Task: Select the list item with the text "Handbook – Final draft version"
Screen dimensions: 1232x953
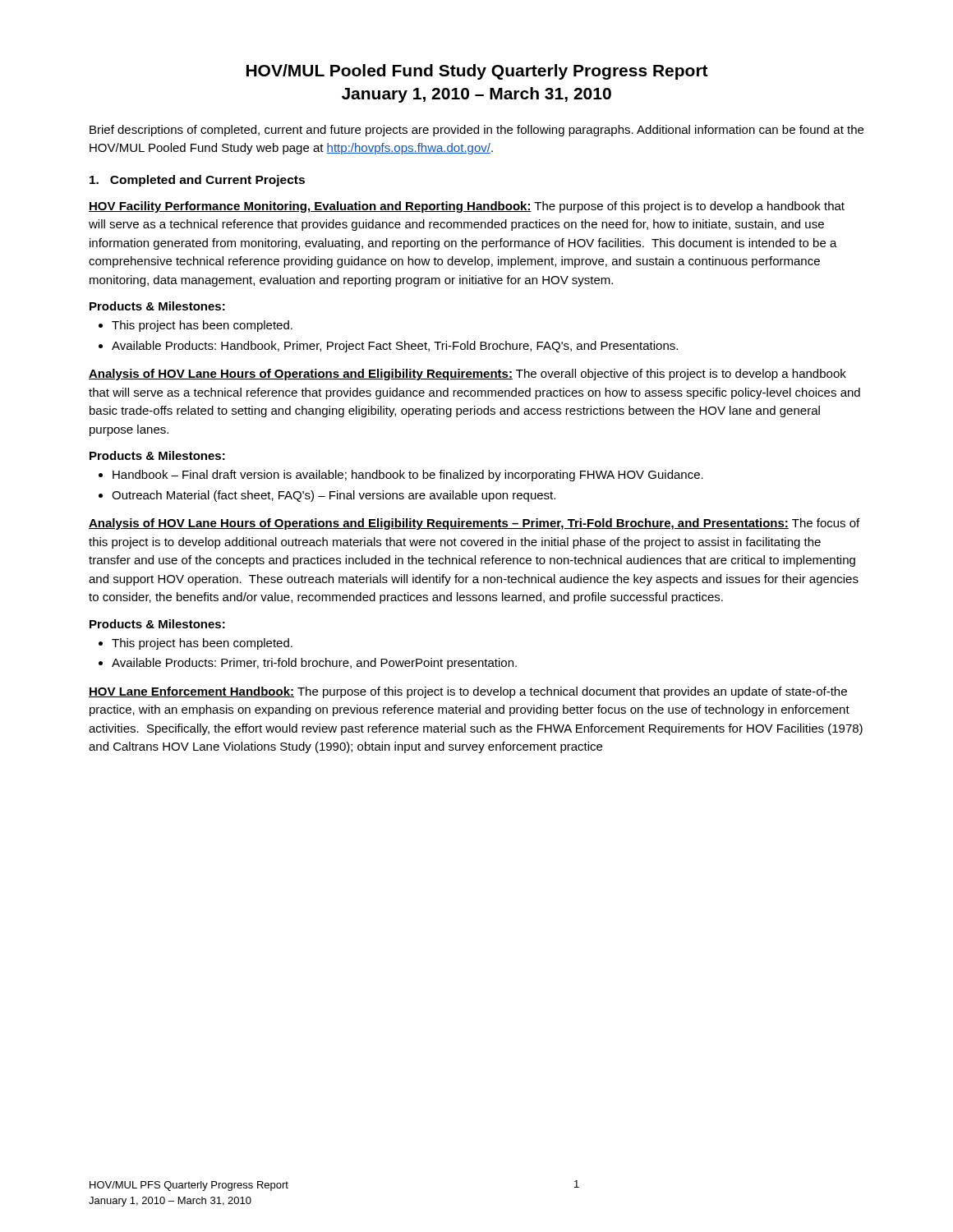Action: pos(408,475)
